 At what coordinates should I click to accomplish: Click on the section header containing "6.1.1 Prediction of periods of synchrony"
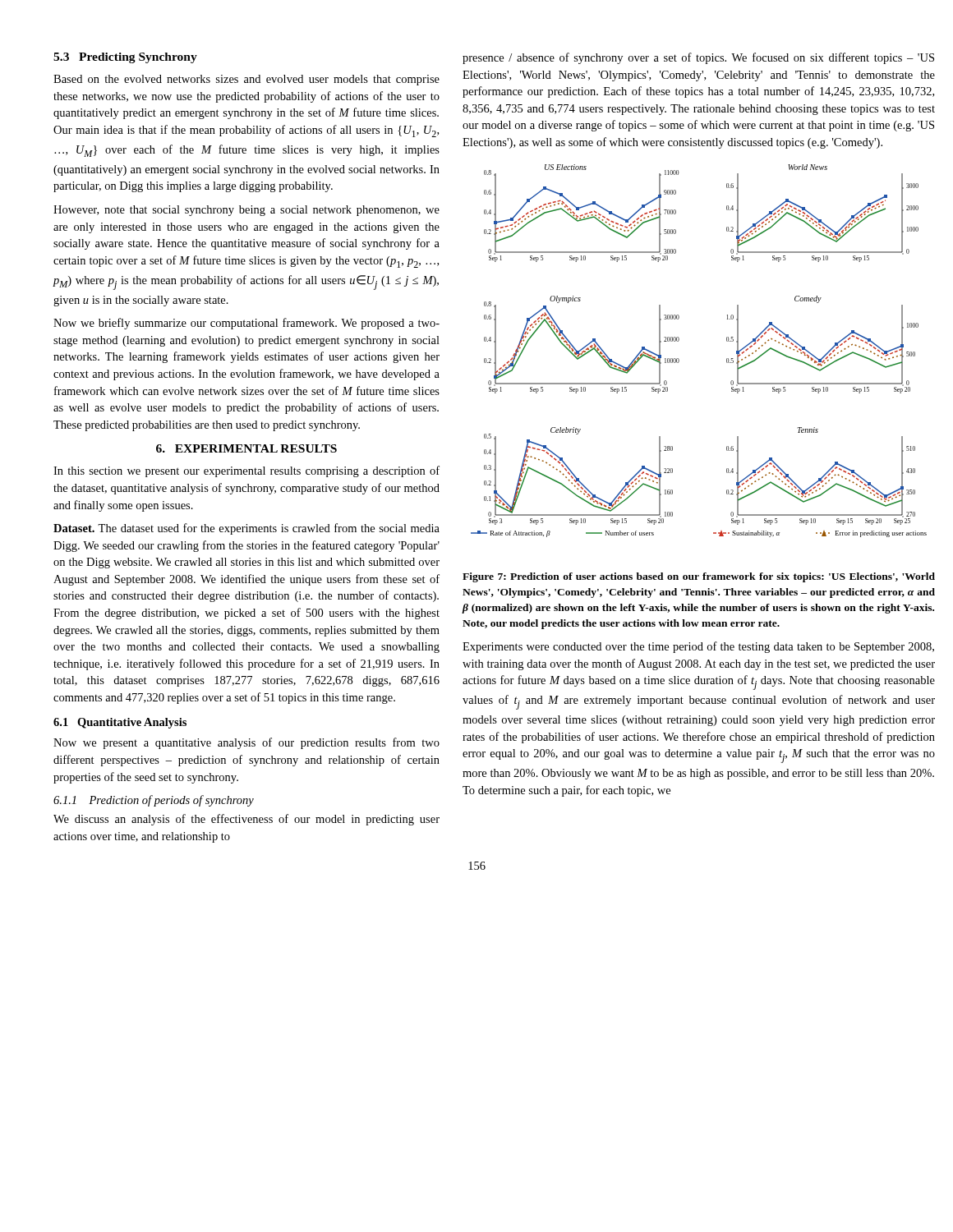click(x=246, y=801)
